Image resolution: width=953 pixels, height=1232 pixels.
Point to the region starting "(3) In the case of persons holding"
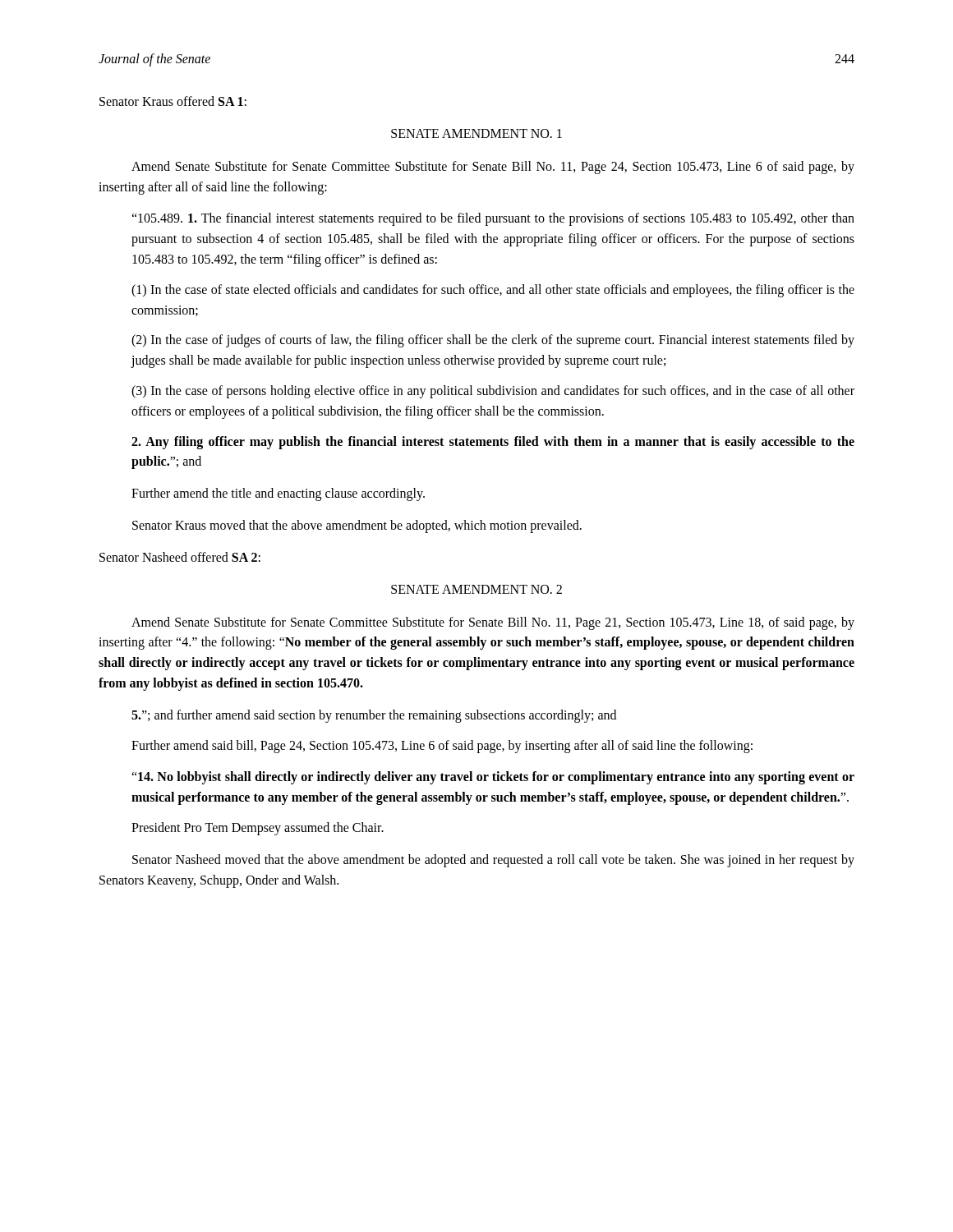(493, 401)
